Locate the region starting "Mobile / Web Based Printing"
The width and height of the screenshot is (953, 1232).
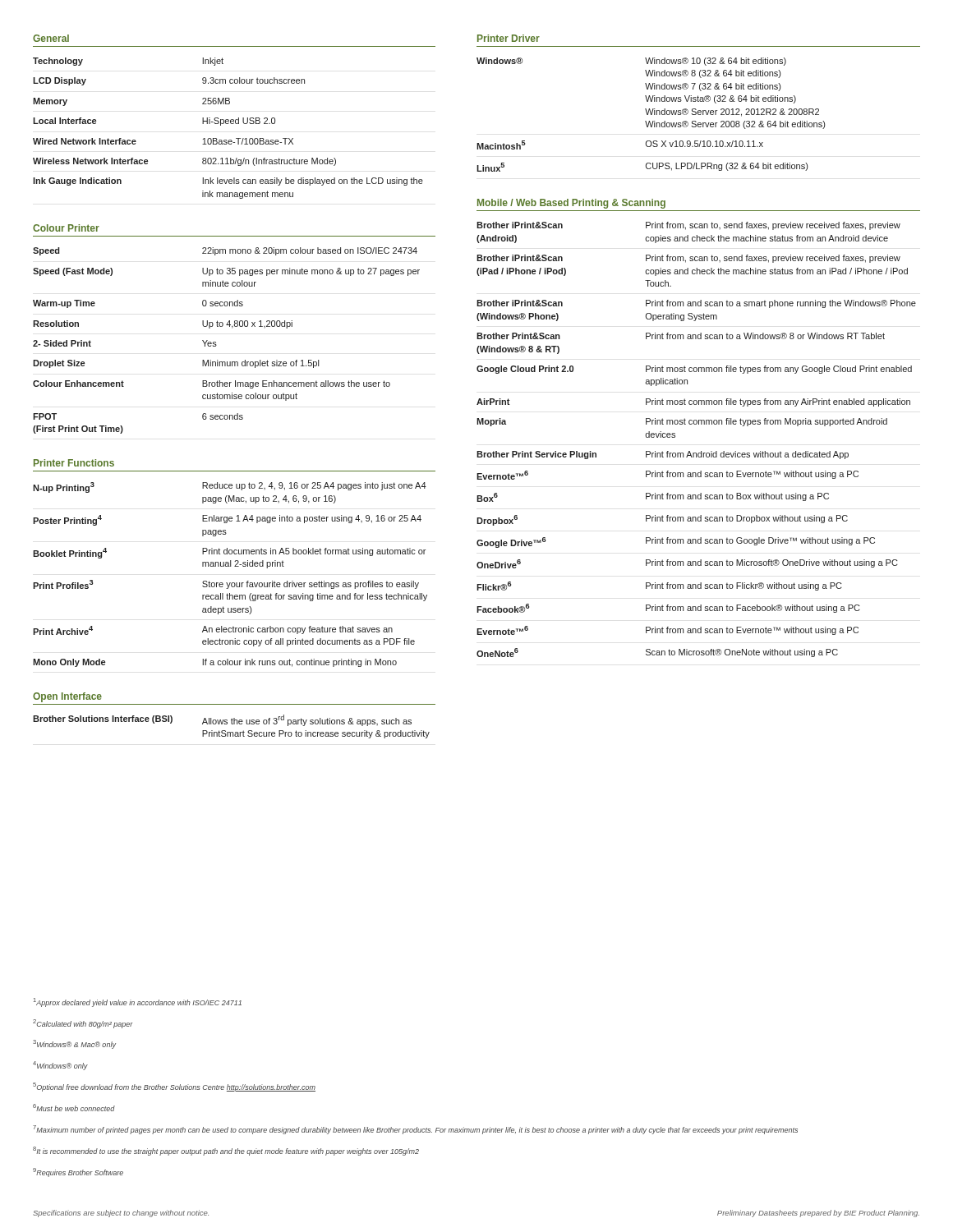click(x=571, y=203)
